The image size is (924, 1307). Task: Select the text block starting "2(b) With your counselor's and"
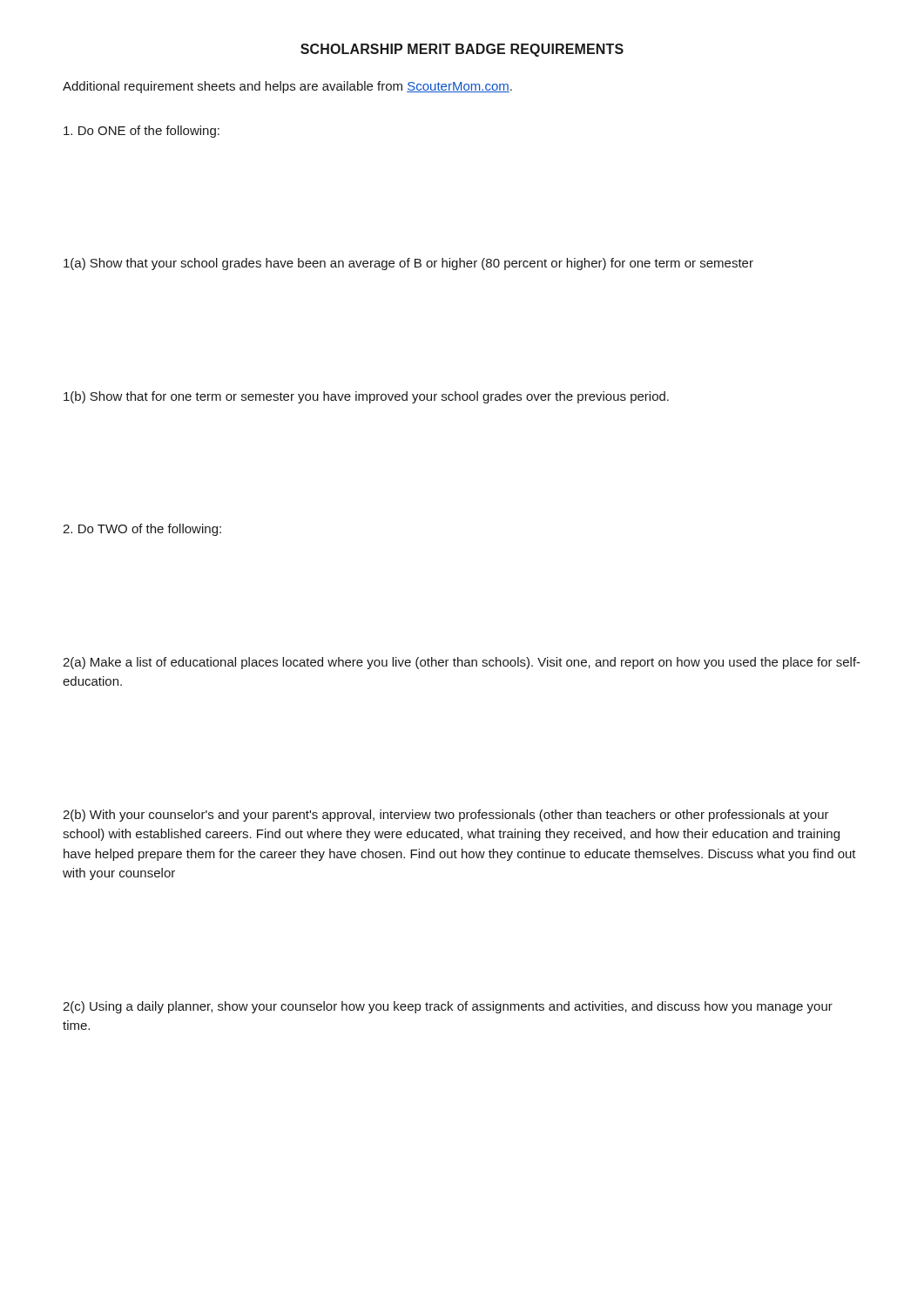coord(462,844)
